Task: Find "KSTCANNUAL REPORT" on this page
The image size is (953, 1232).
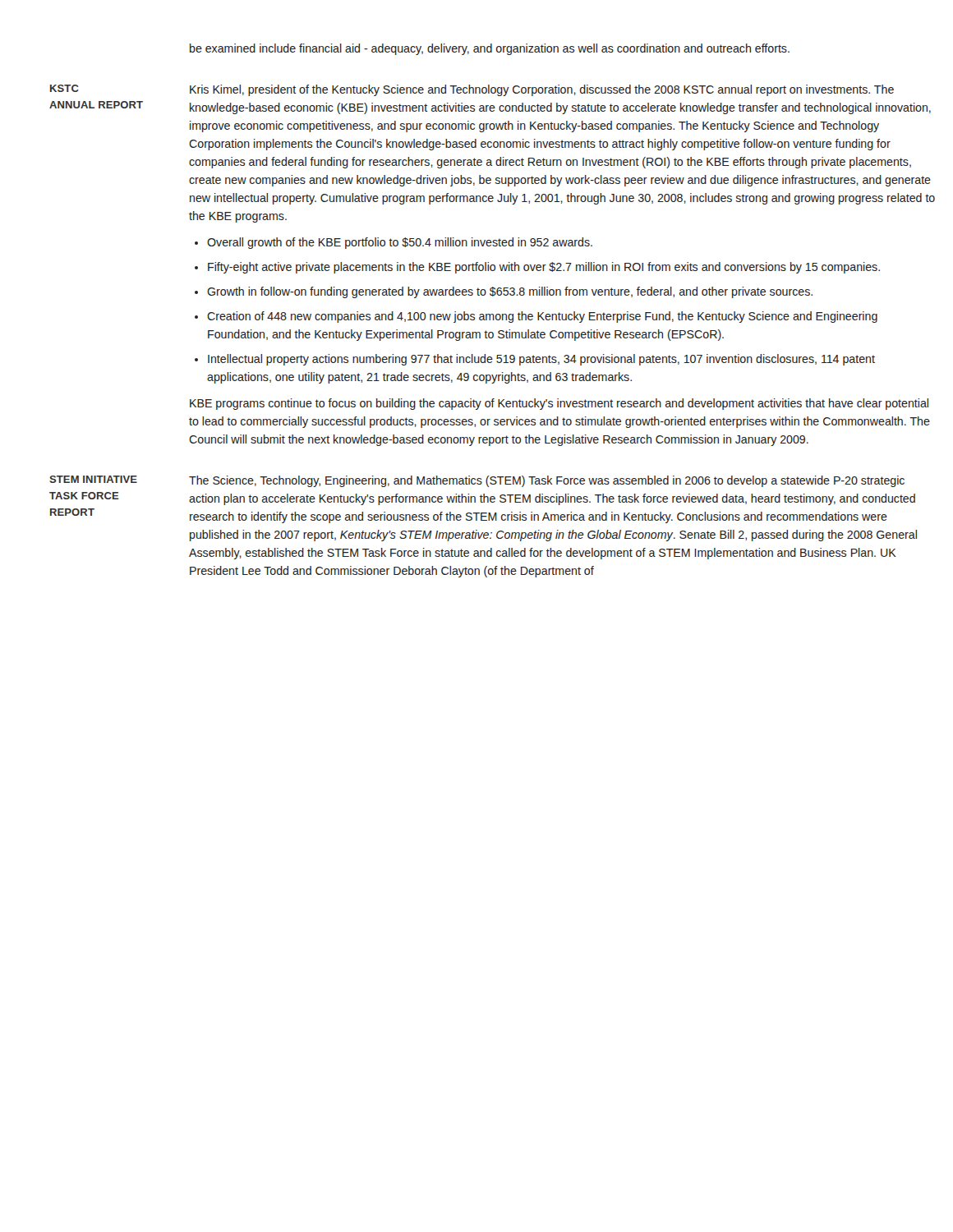Action: (96, 97)
